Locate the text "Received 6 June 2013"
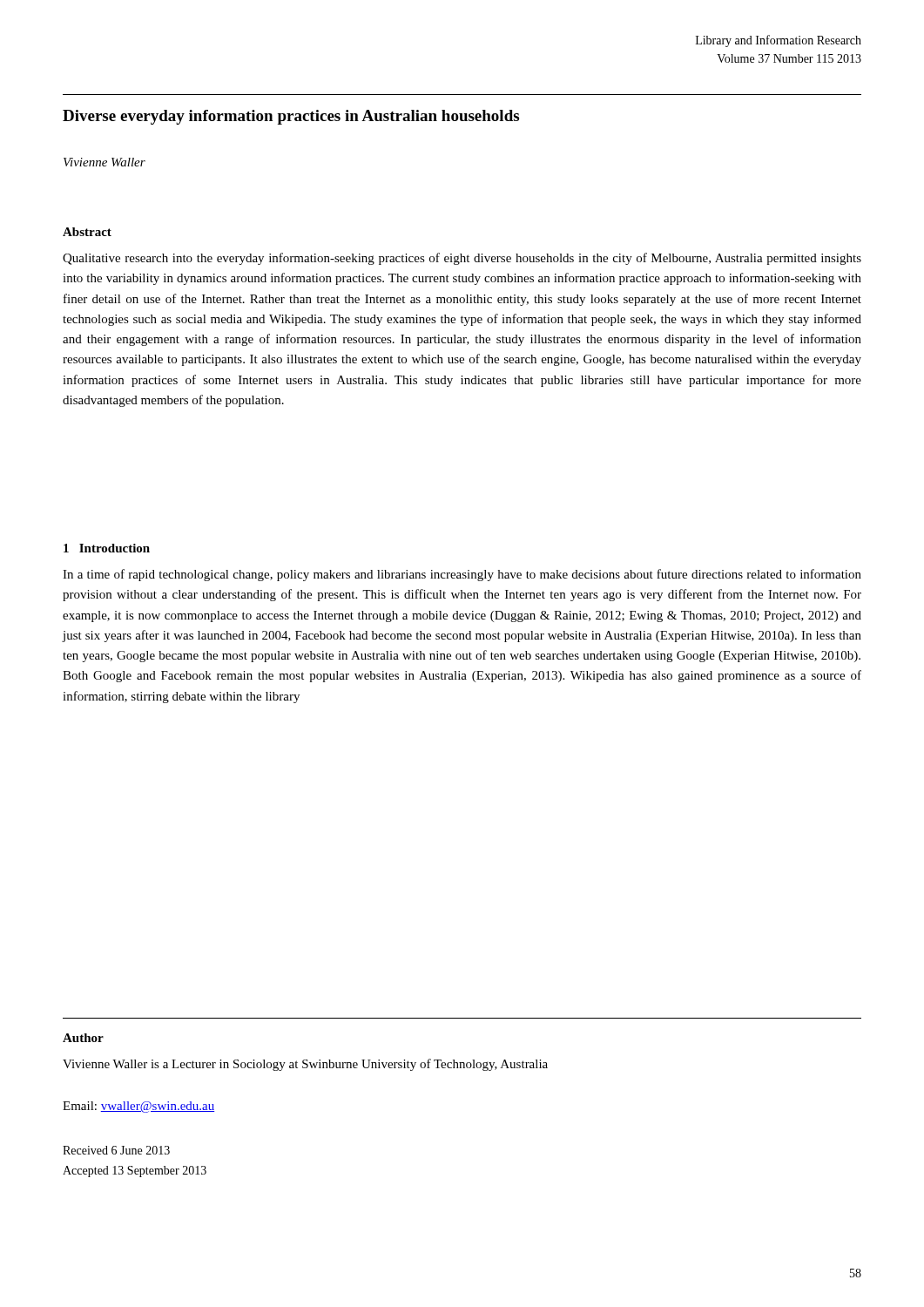924x1307 pixels. (116, 1151)
